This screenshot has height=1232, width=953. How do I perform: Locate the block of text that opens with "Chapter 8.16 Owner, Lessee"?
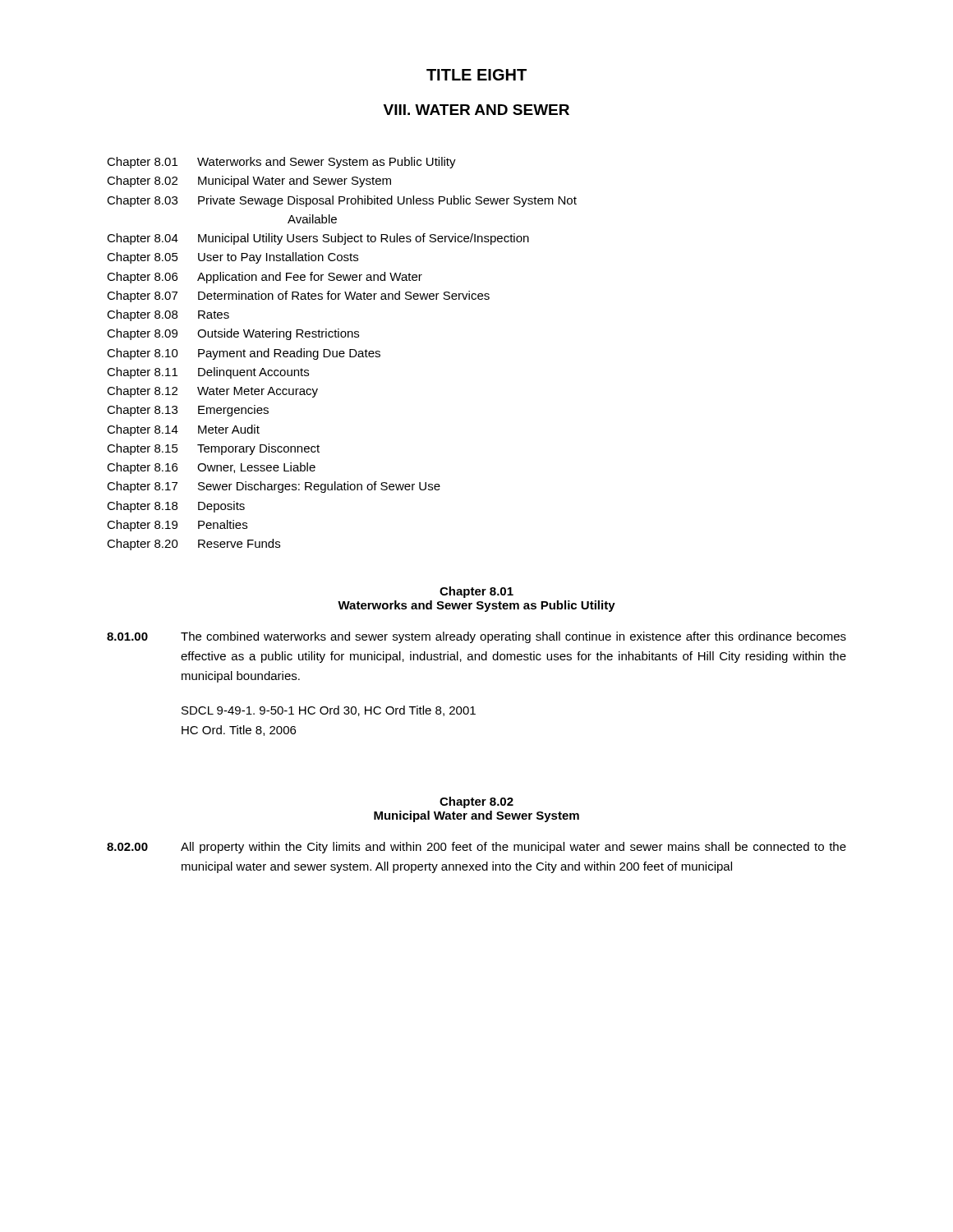click(x=211, y=468)
